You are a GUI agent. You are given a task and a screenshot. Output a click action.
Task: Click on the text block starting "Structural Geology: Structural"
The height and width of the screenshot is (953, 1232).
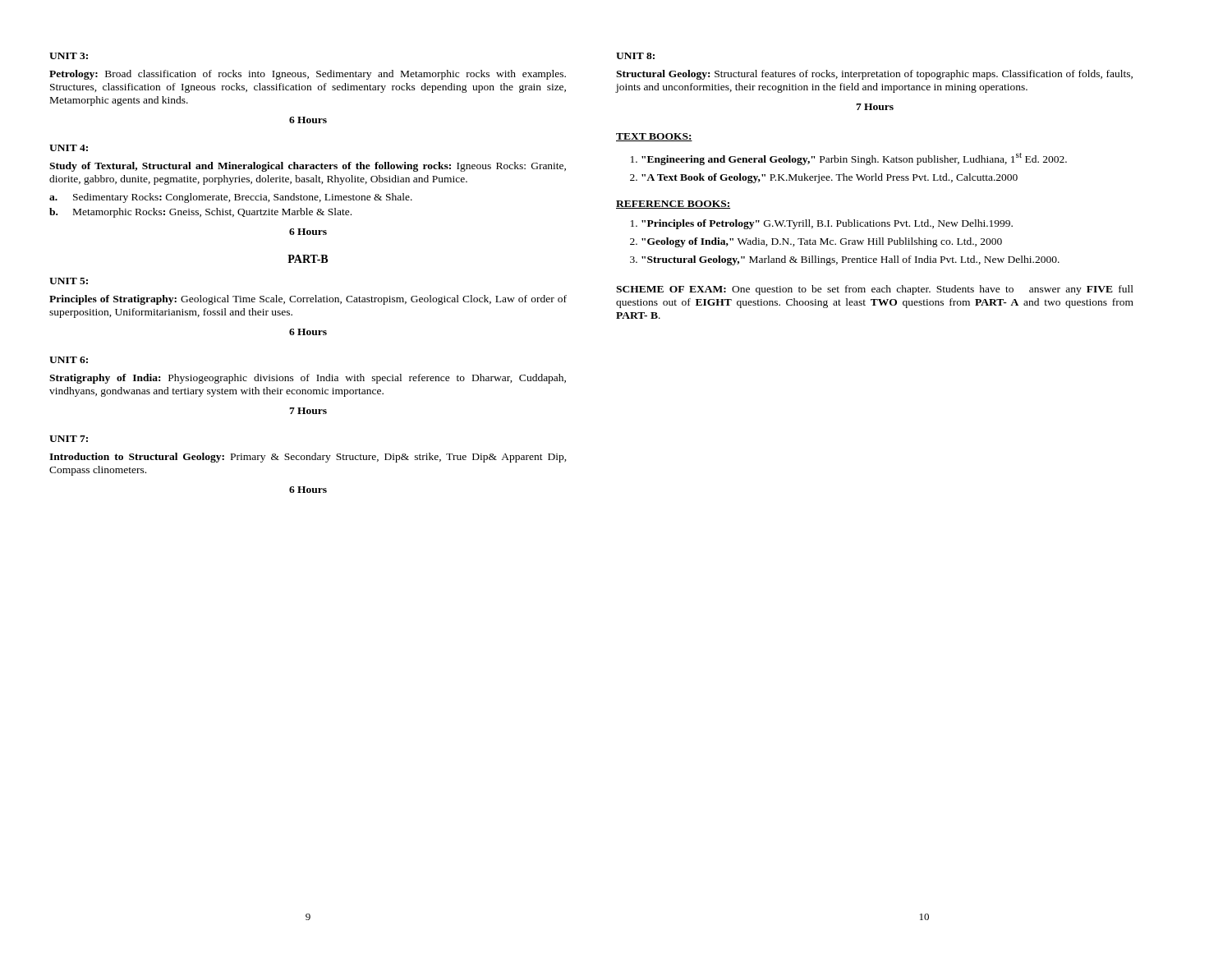[x=875, y=81]
